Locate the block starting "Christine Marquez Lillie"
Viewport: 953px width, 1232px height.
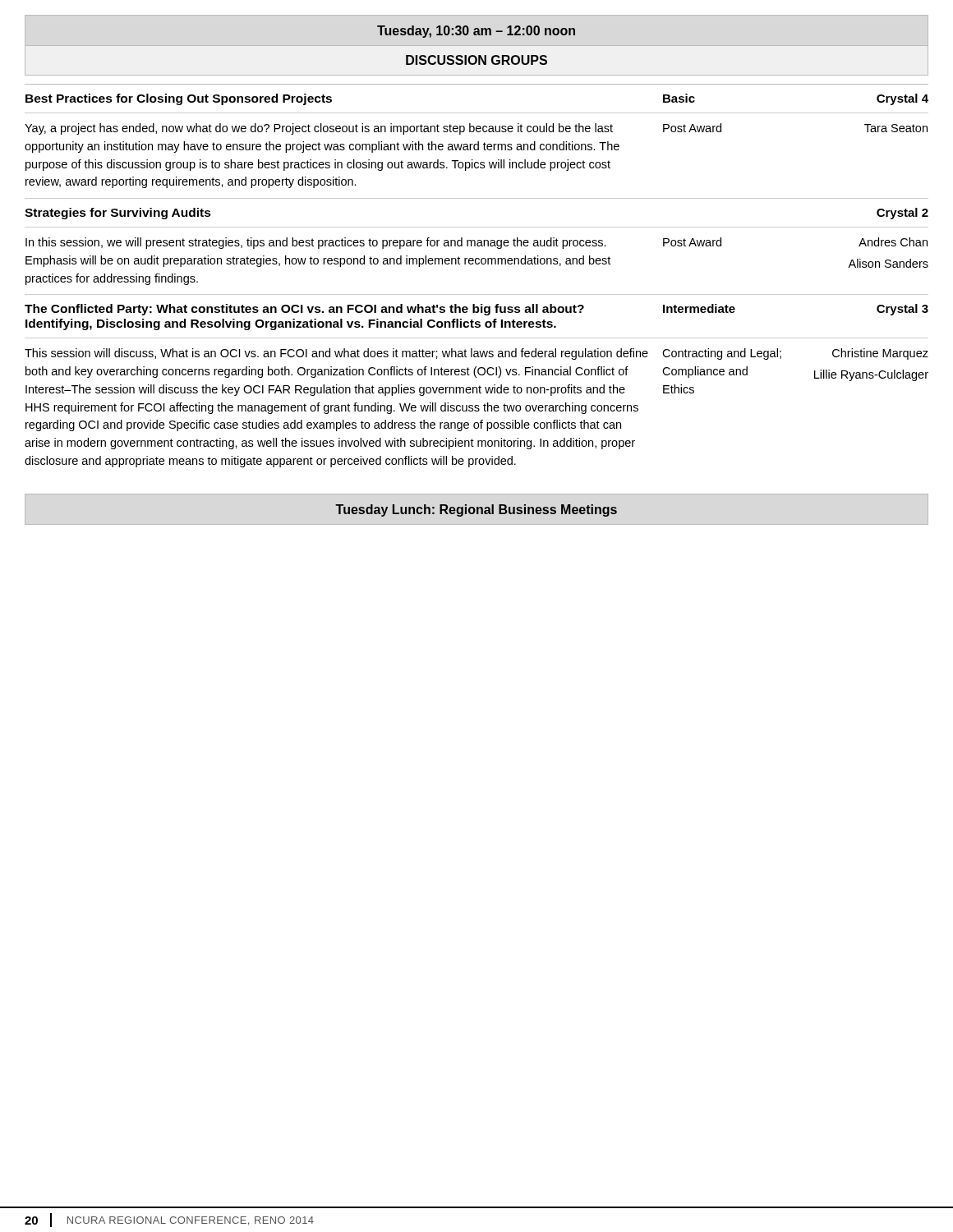(861, 365)
